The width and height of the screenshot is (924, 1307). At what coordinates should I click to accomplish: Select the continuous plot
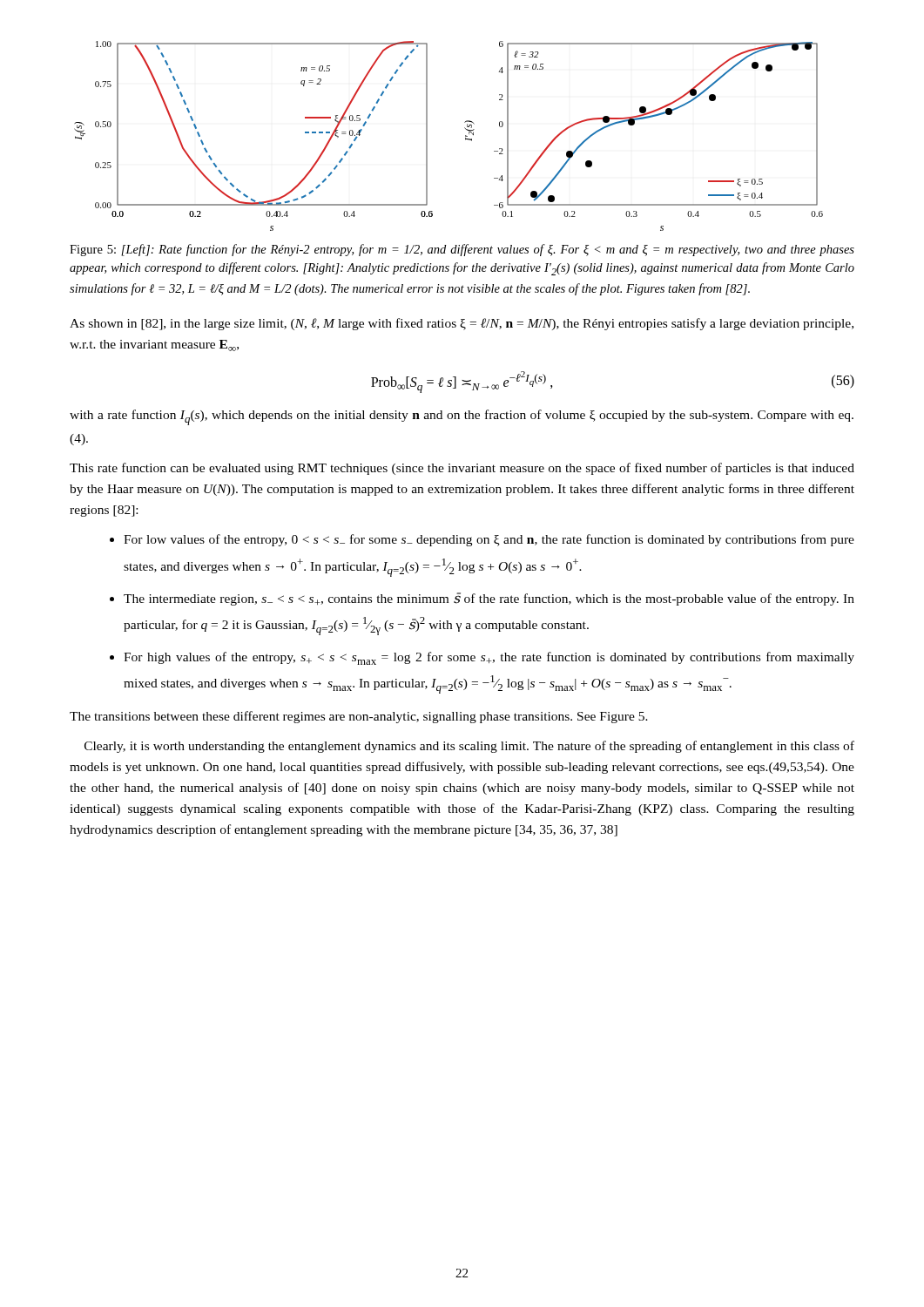point(462,135)
